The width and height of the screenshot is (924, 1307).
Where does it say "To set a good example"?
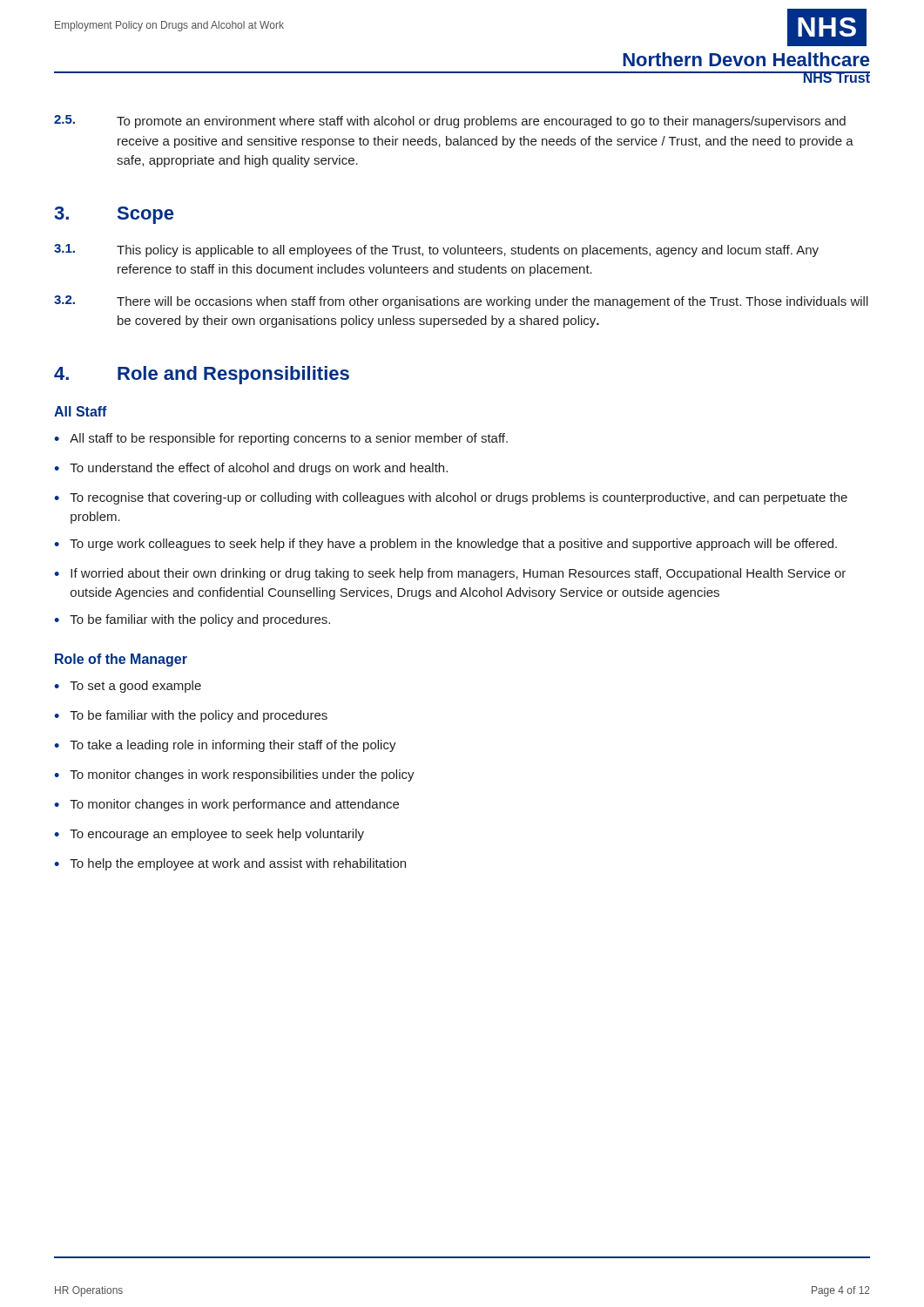coord(136,685)
